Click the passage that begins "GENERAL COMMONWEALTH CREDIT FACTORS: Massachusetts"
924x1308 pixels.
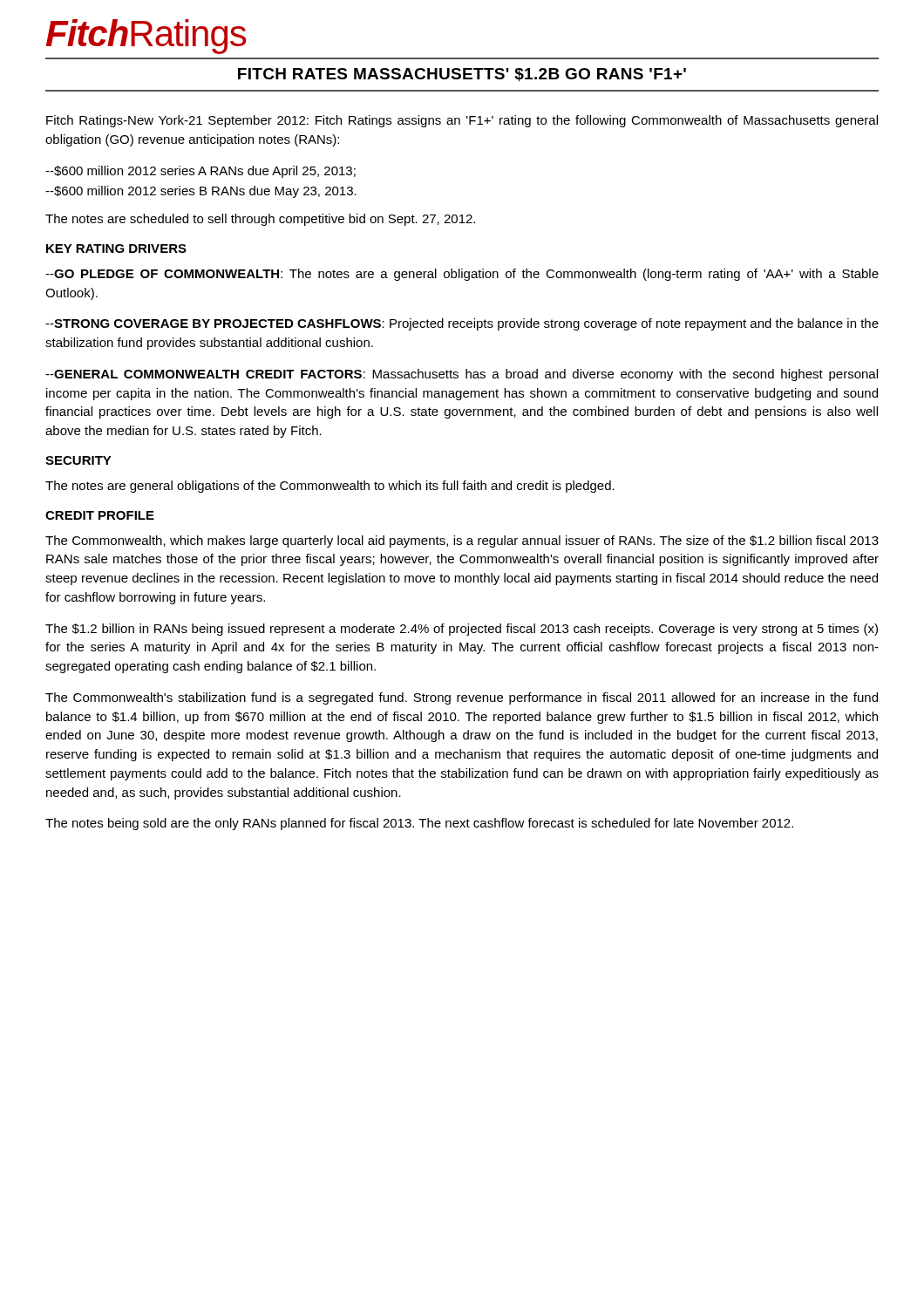tap(462, 402)
